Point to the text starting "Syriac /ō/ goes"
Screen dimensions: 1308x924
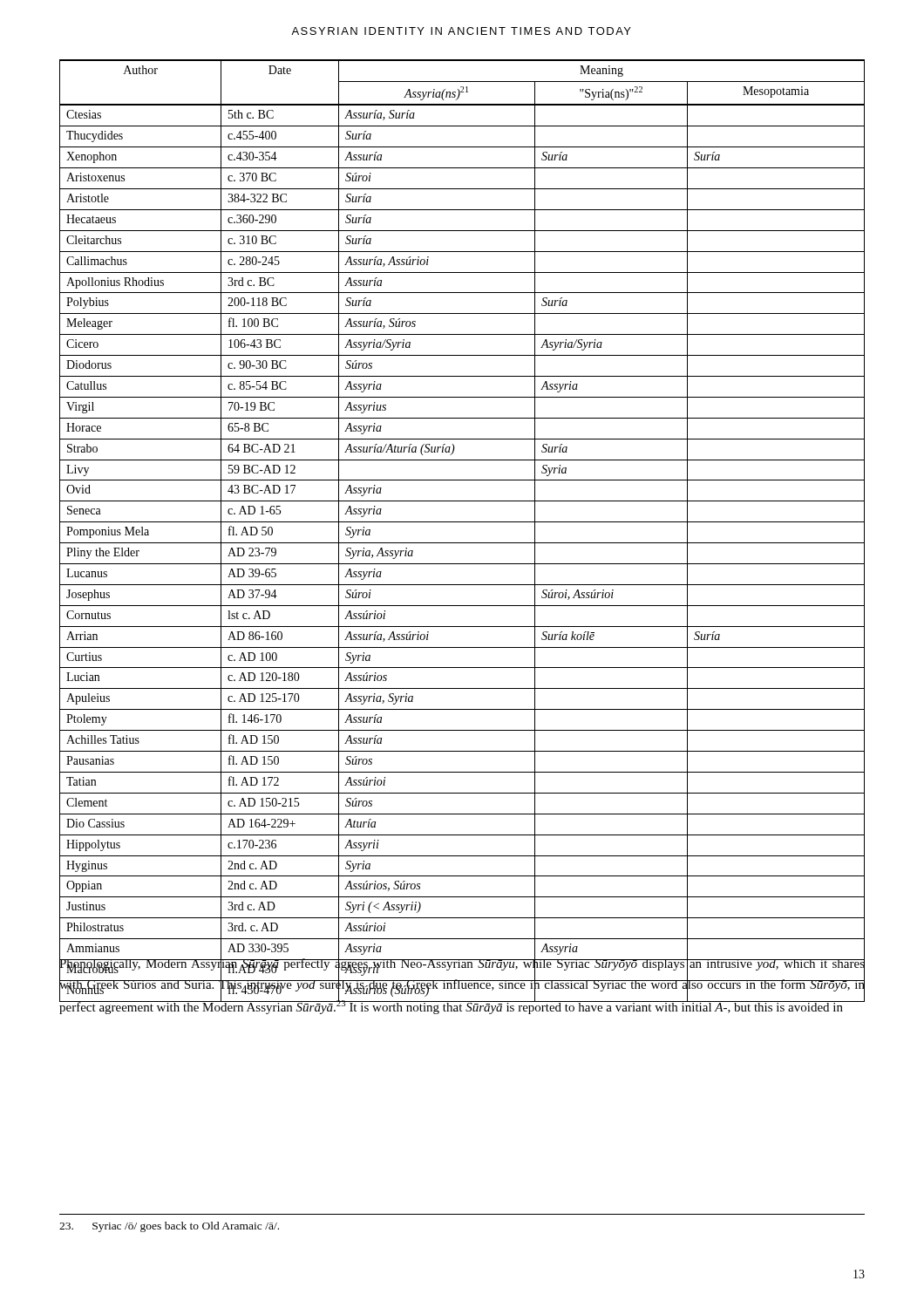coord(170,1226)
